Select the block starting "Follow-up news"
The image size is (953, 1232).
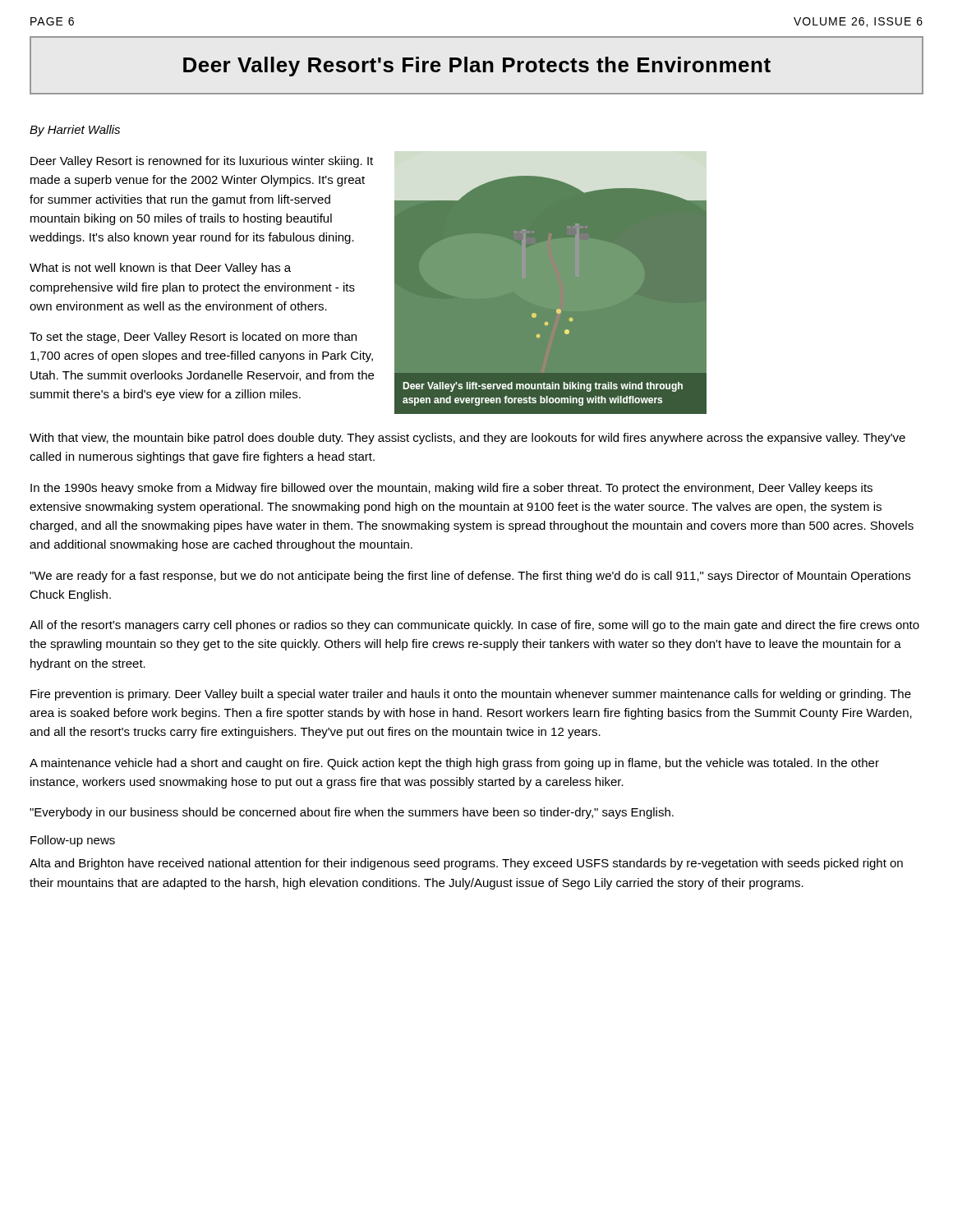(x=72, y=840)
